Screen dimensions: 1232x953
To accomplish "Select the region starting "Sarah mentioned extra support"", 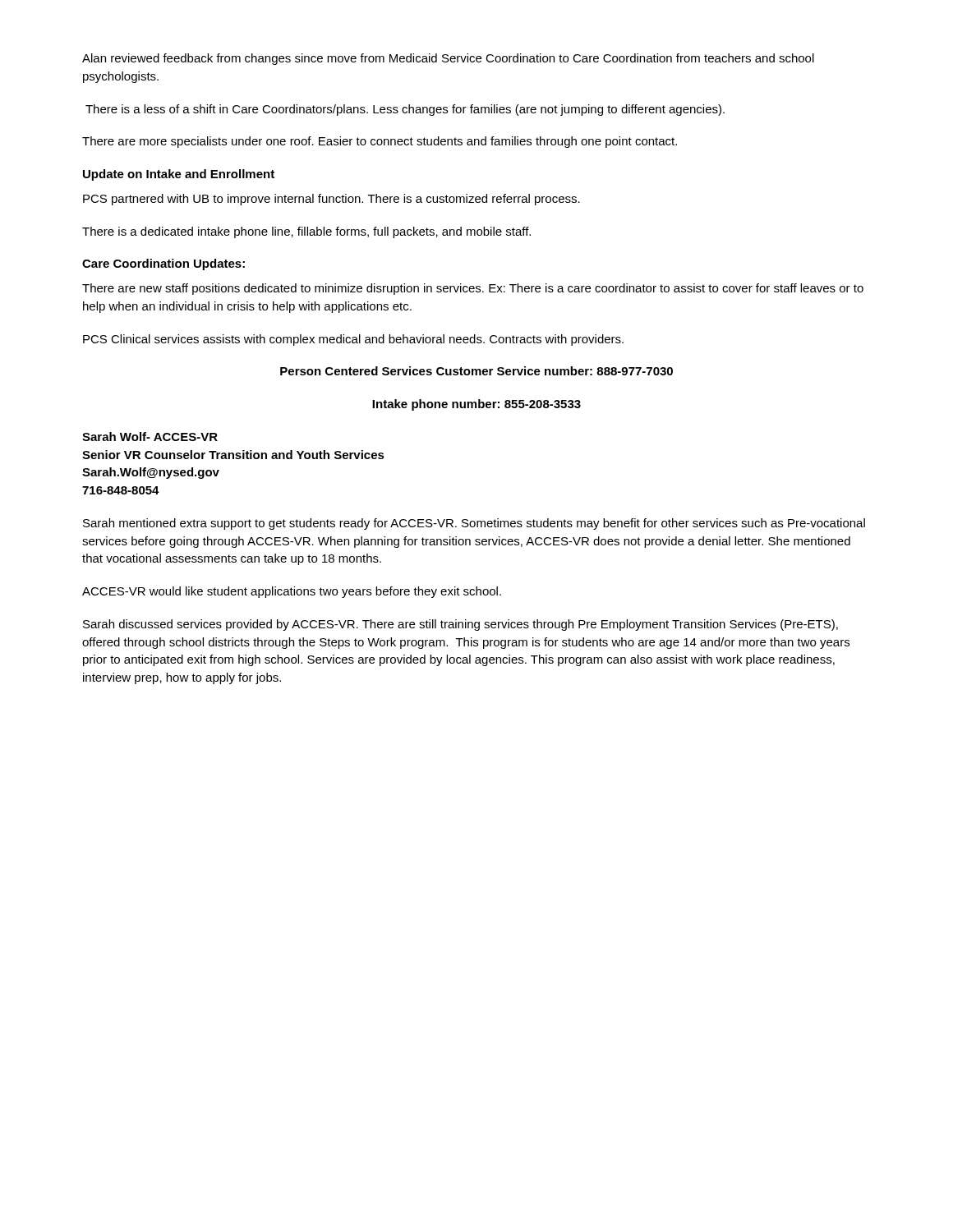I will [474, 540].
